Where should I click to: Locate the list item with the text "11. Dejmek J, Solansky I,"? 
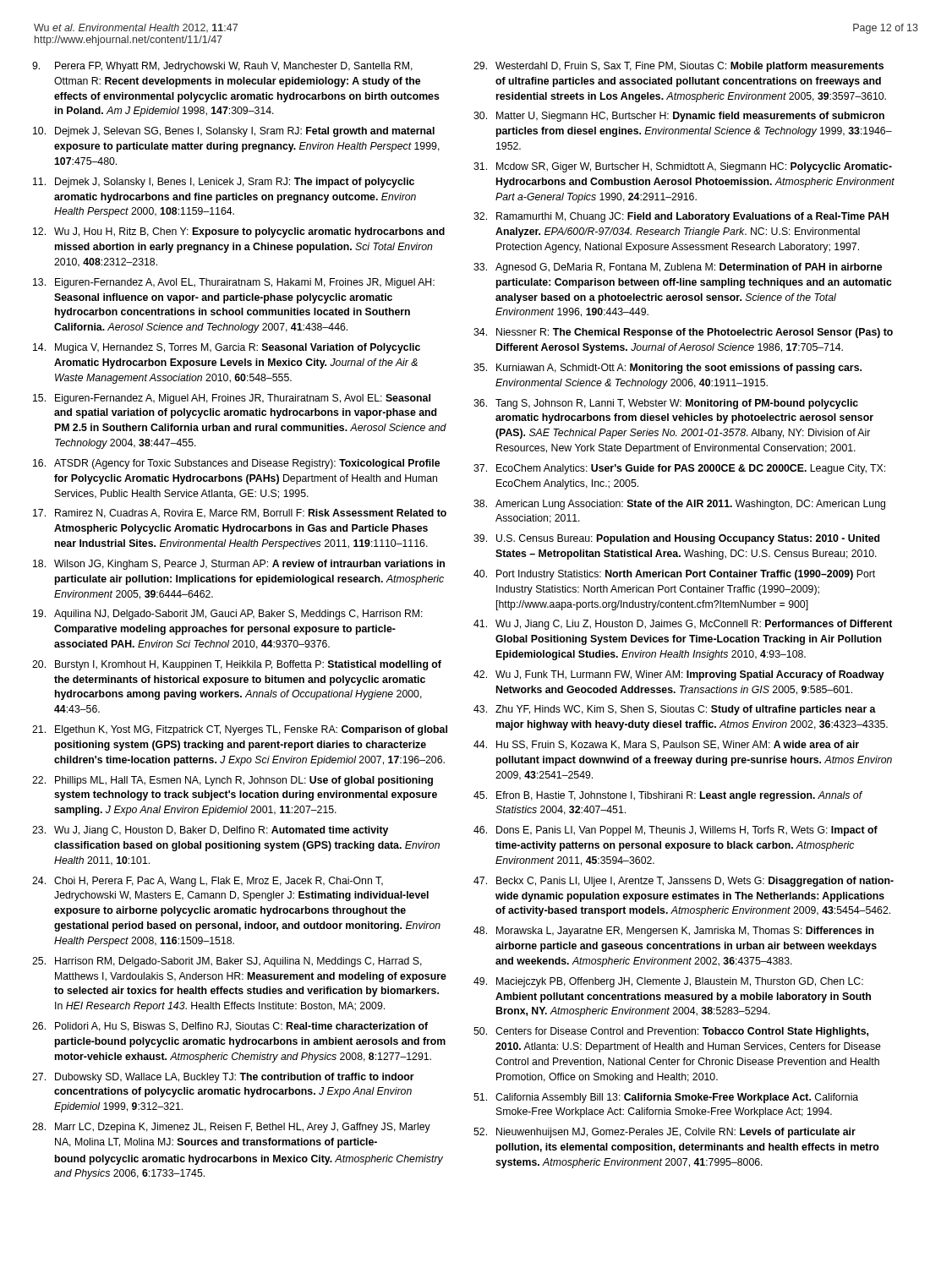(240, 197)
